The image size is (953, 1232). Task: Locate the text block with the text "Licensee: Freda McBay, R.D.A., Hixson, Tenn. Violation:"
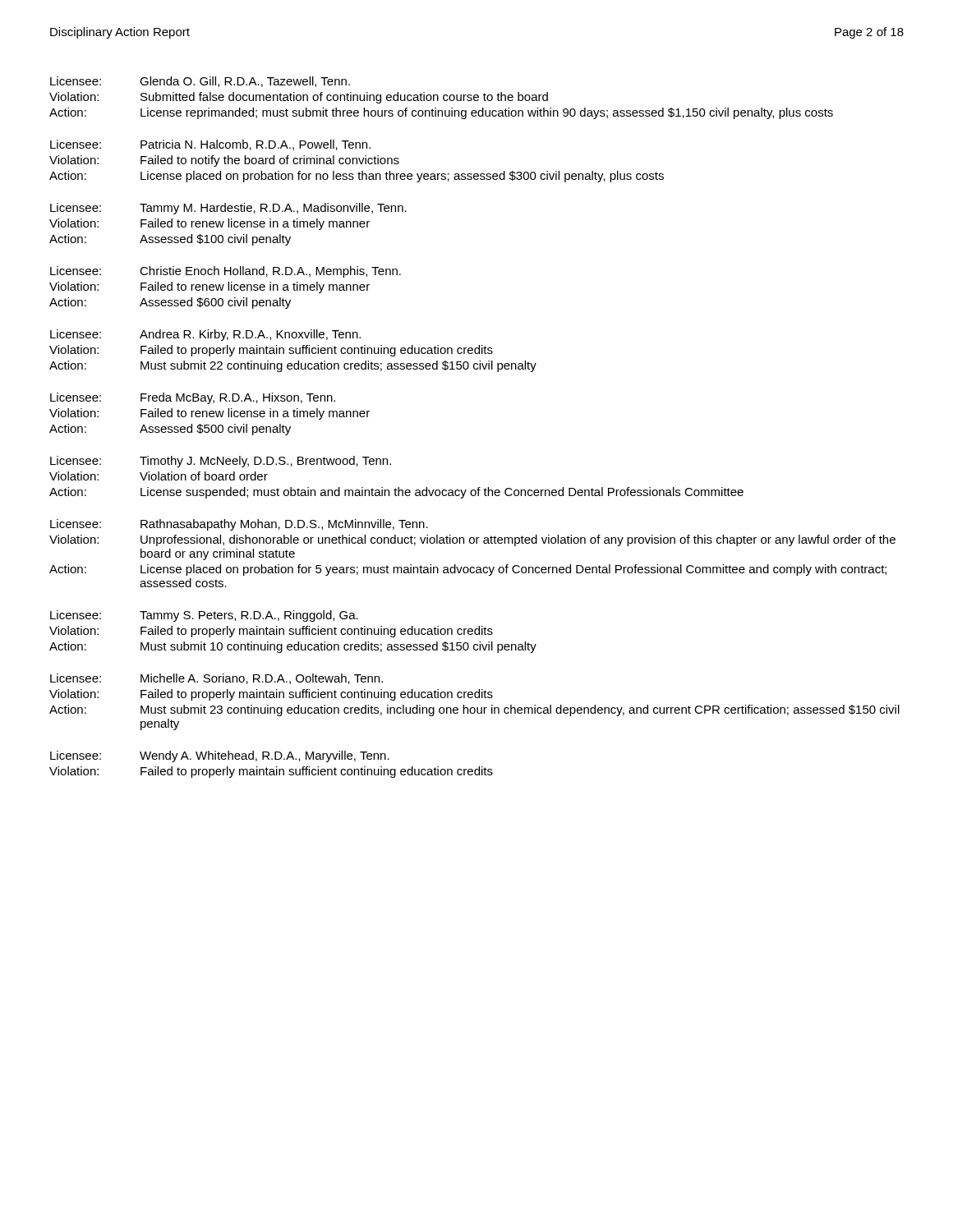[x=193, y=398]
